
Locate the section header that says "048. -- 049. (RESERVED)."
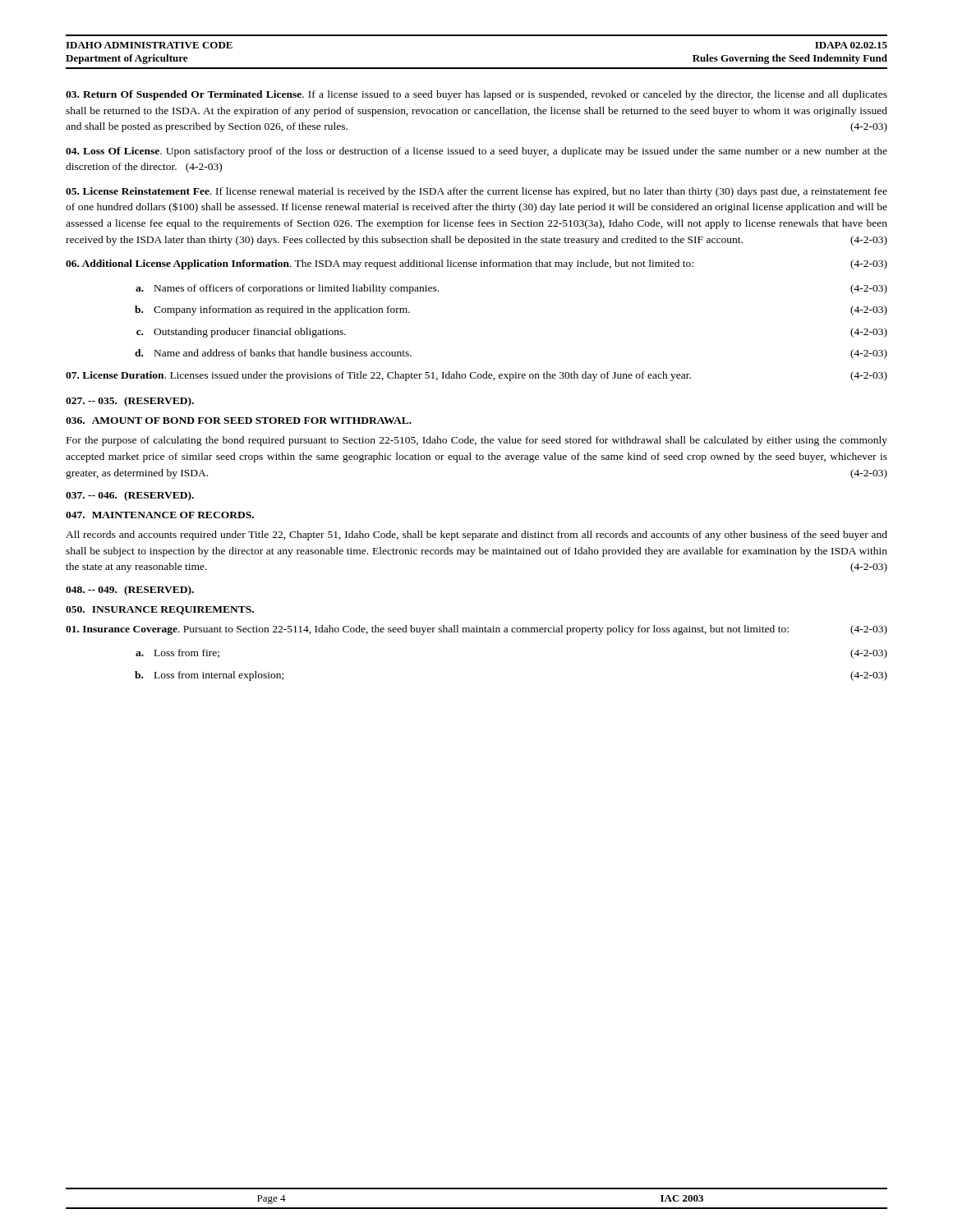[130, 590]
